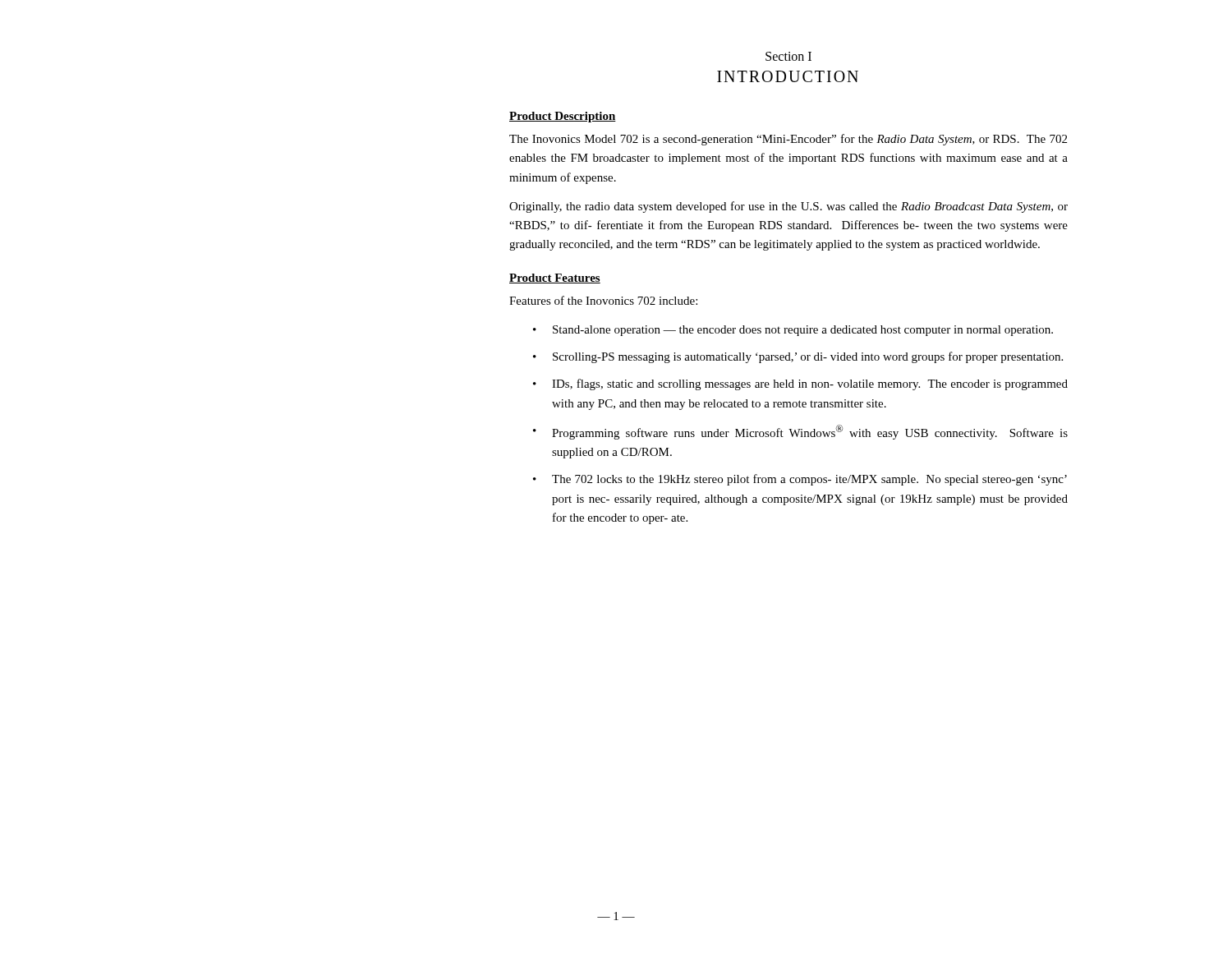Locate the list item with the text "• Stand-alone operation — the"
Screen dimensions: 953x1232
[x=800, y=330]
